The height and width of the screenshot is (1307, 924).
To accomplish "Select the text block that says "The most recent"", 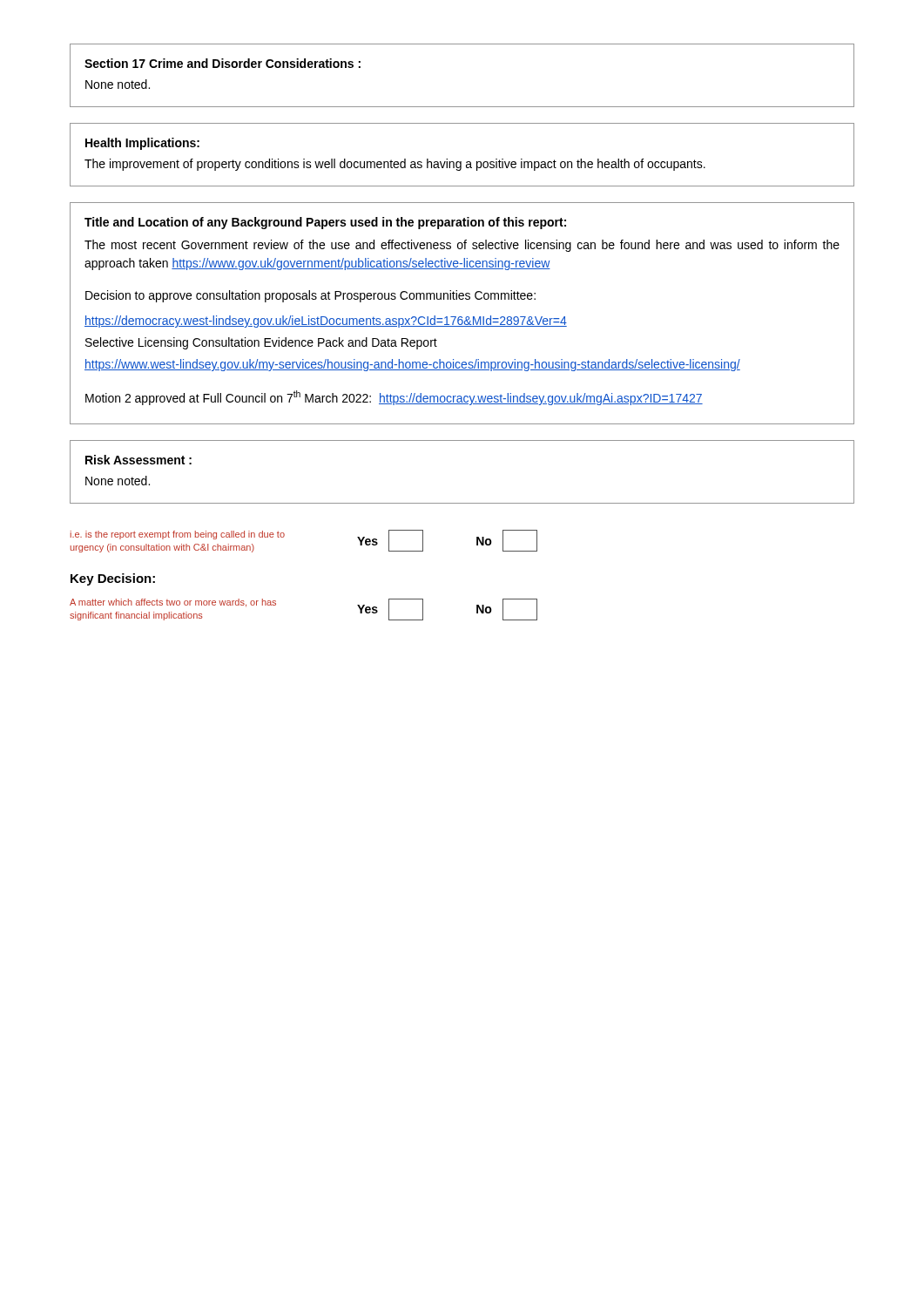I will (x=462, y=254).
